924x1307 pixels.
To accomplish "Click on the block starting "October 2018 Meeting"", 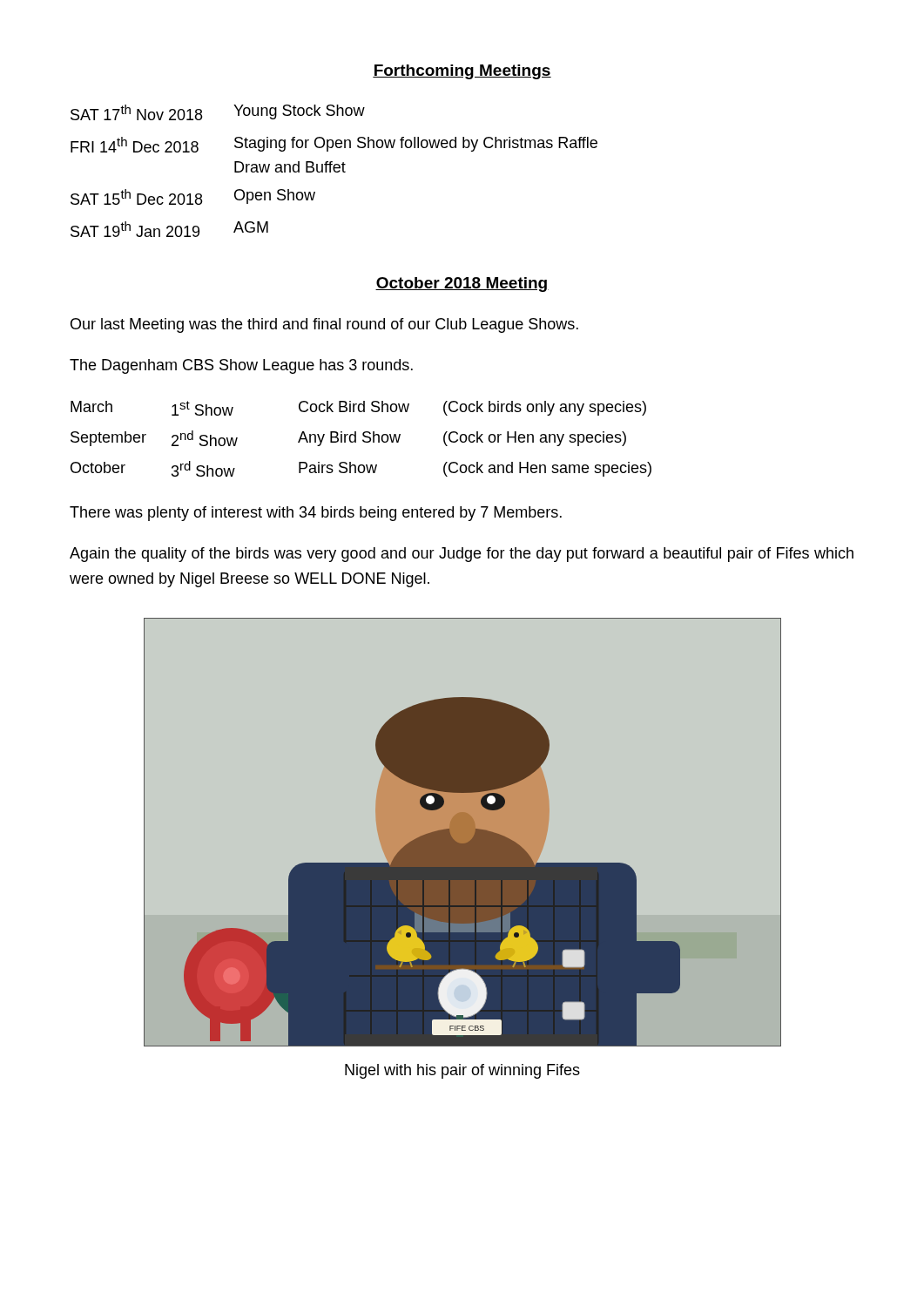I will [462, 283].
